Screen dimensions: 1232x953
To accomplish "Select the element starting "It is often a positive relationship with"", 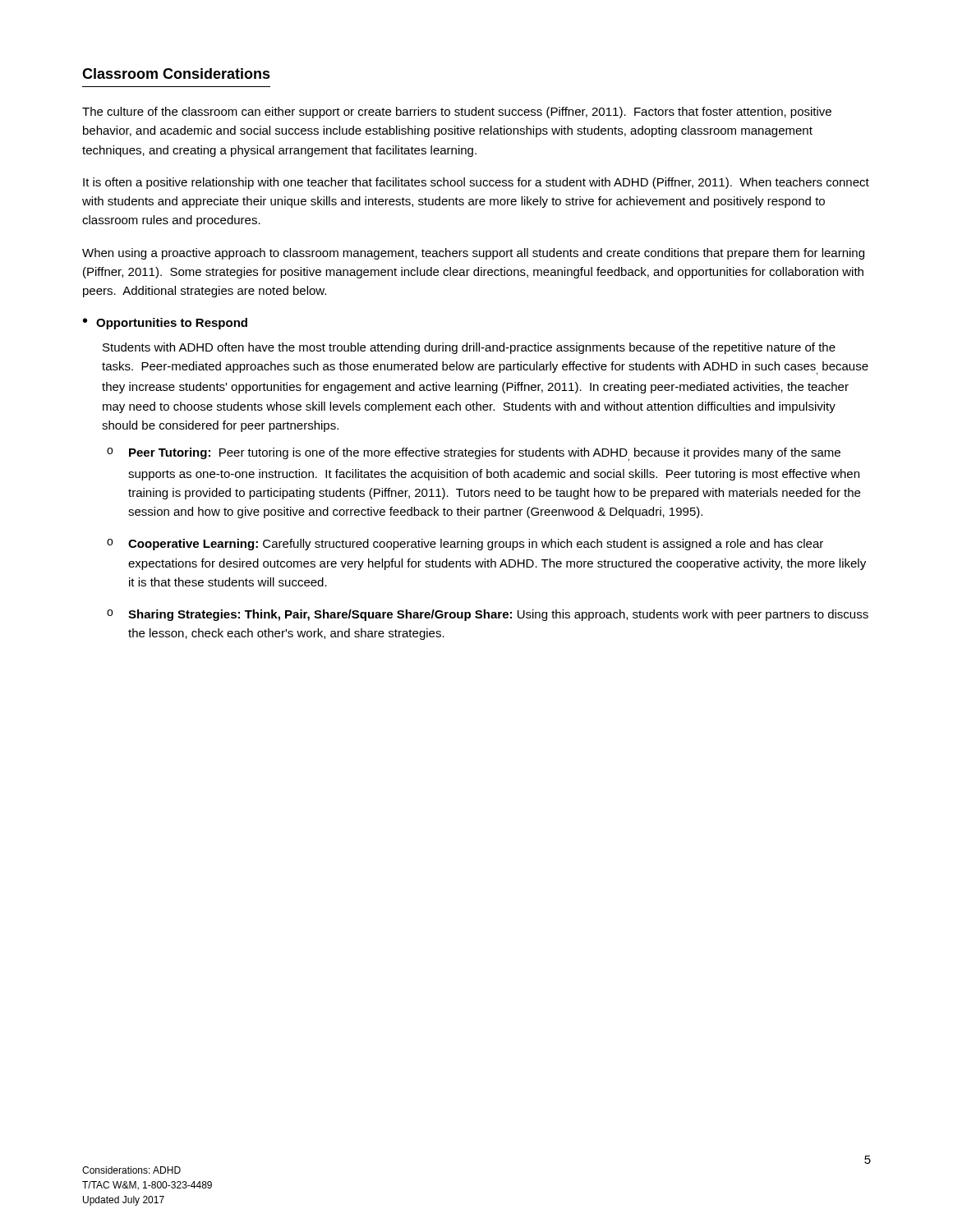I will (x=476, y=201).
